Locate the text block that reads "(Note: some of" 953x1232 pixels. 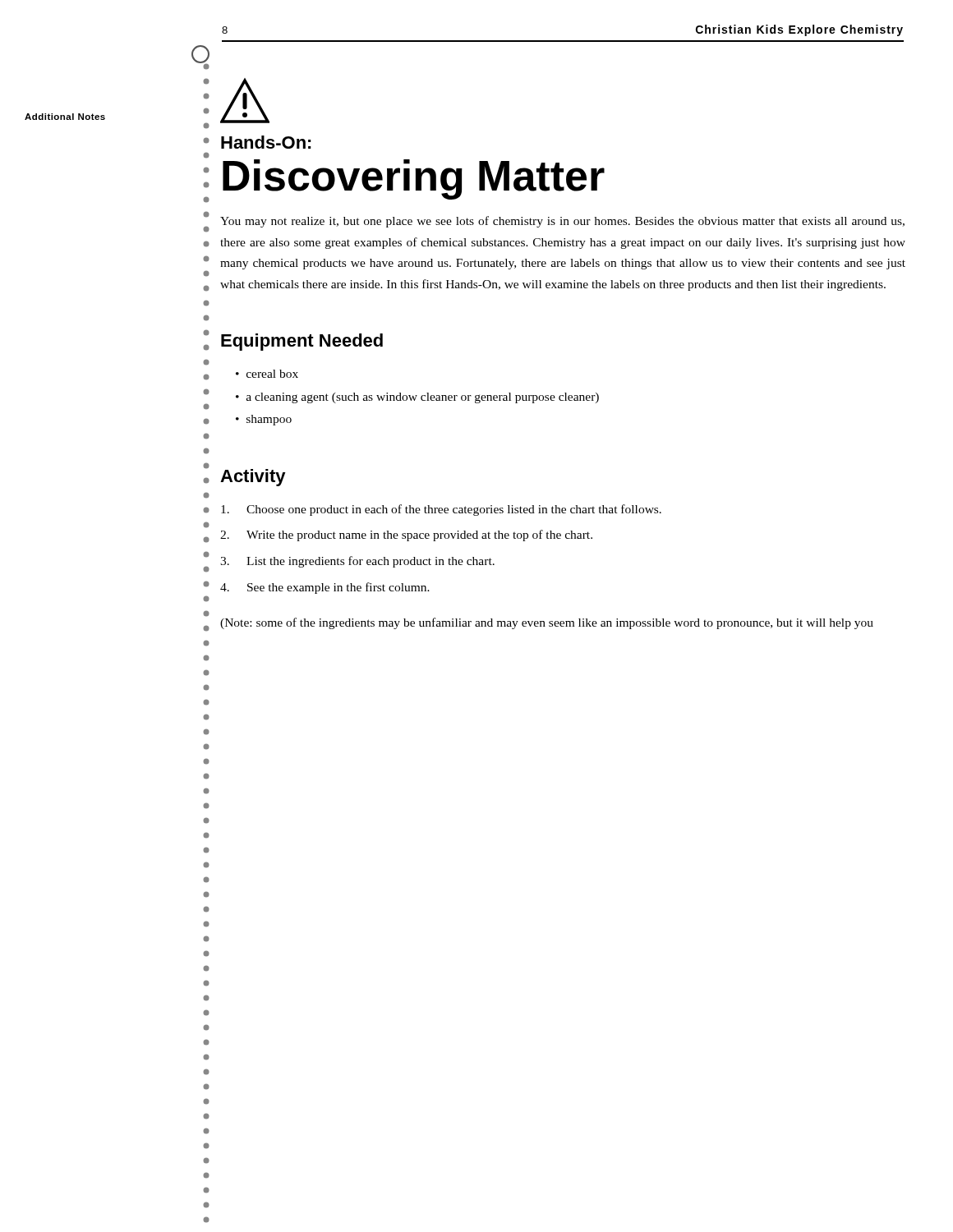[x=547, y=622]
